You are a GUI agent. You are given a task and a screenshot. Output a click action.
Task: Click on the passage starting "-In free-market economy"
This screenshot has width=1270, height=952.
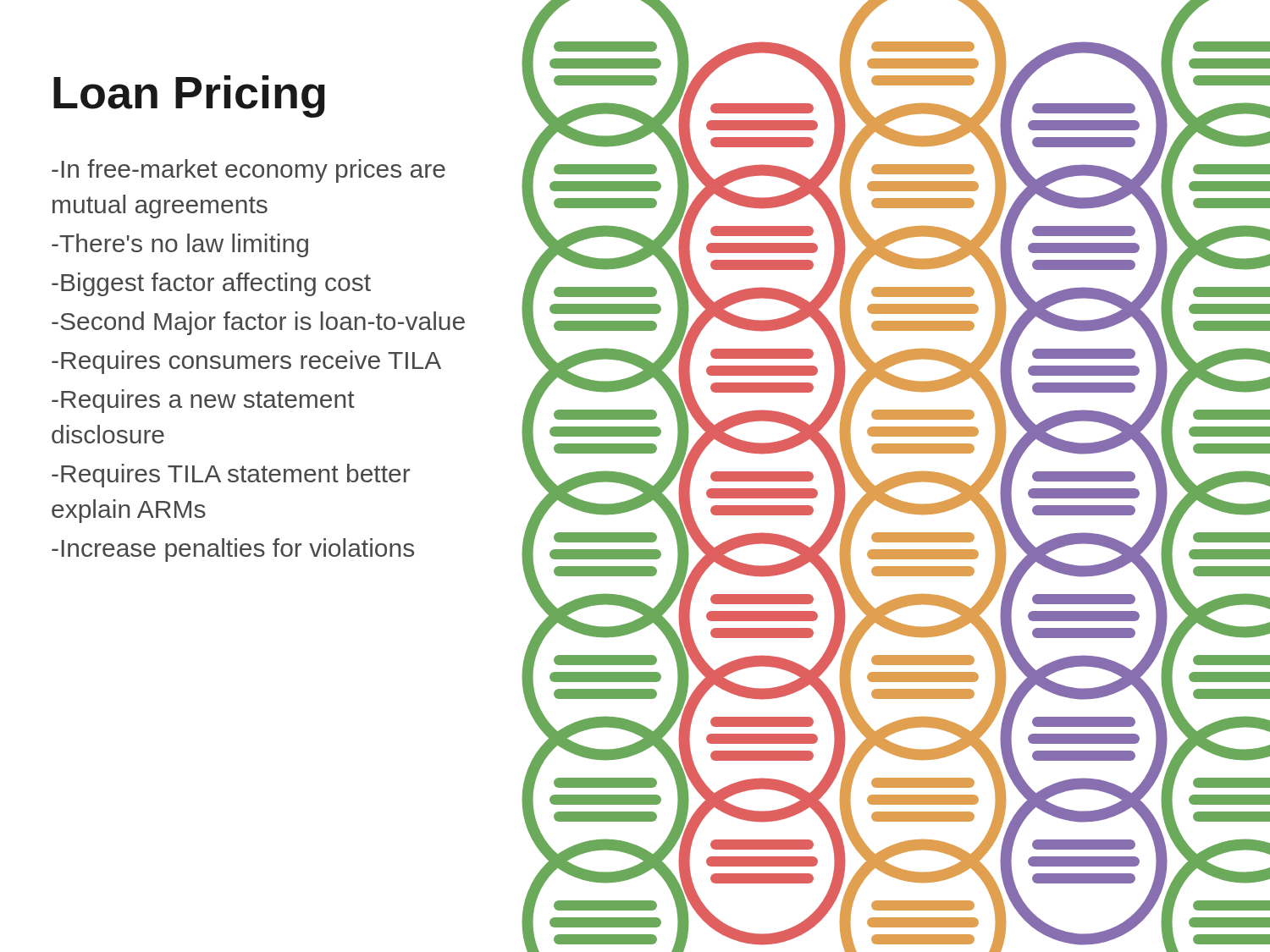pyautogui.click(x=248, y=187)
